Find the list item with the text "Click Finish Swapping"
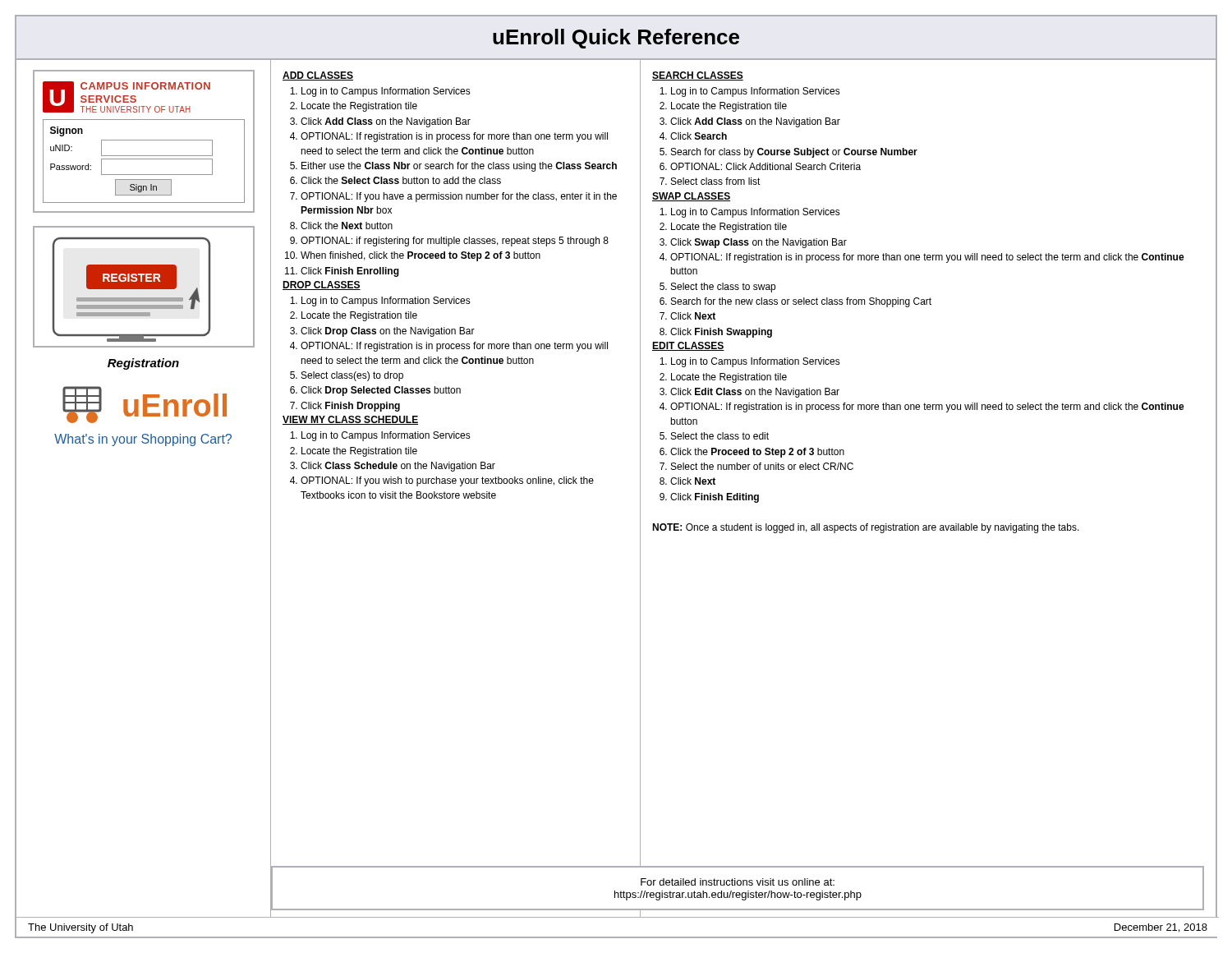 721,332
